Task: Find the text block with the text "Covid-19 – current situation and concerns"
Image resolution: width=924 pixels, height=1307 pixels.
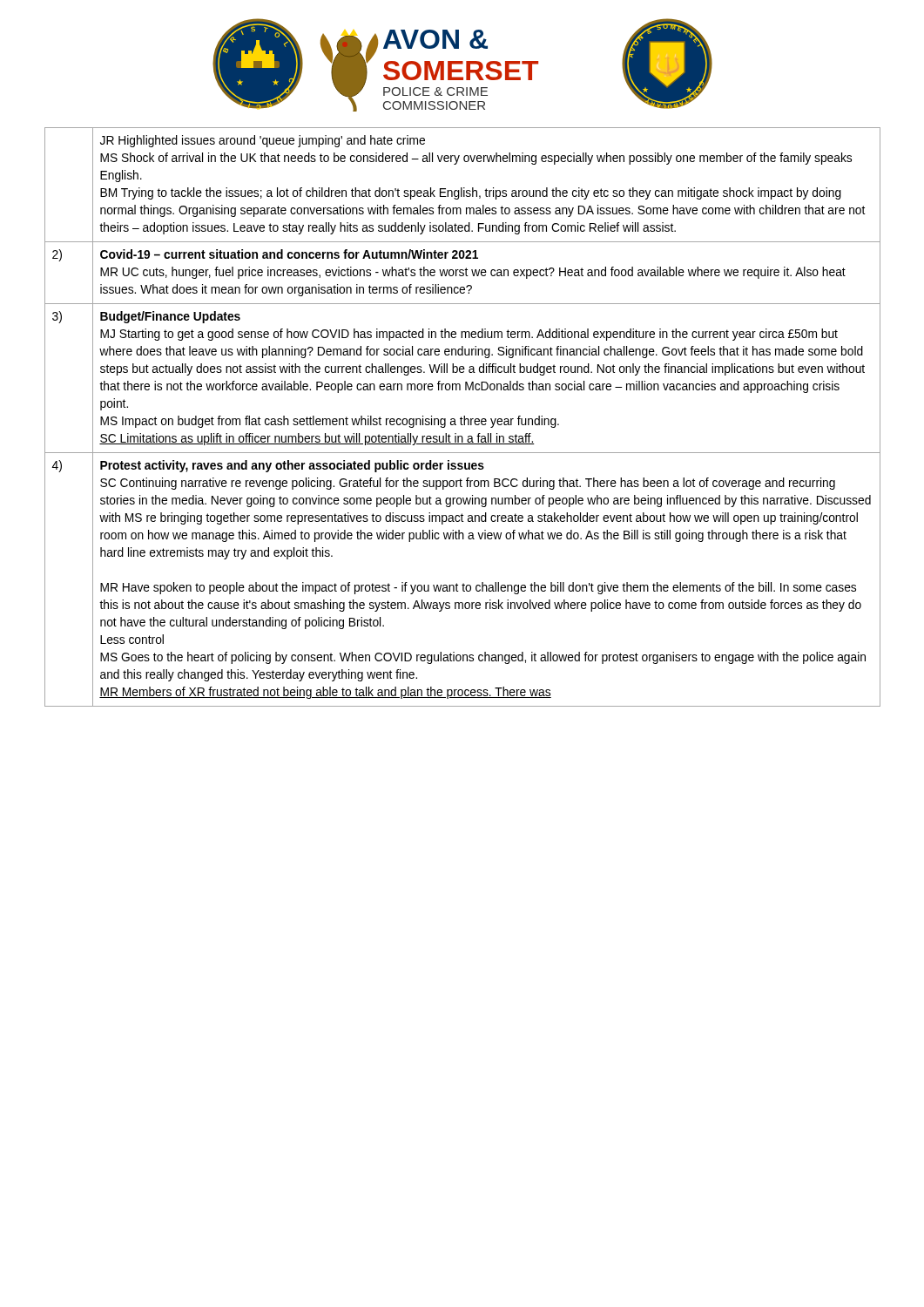Action: pos(473,272)
